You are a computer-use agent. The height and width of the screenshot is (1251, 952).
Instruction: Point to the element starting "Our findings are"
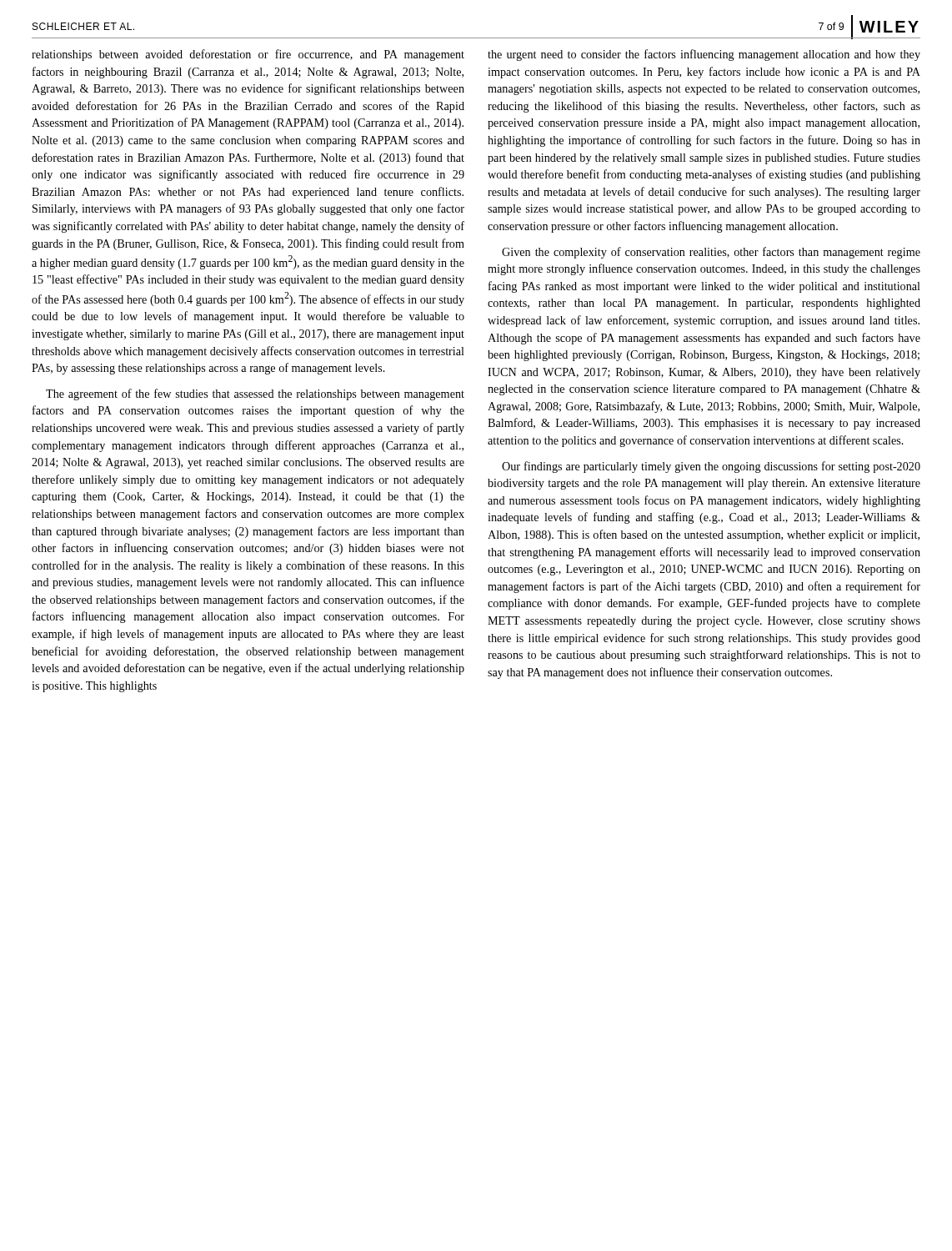704,569
